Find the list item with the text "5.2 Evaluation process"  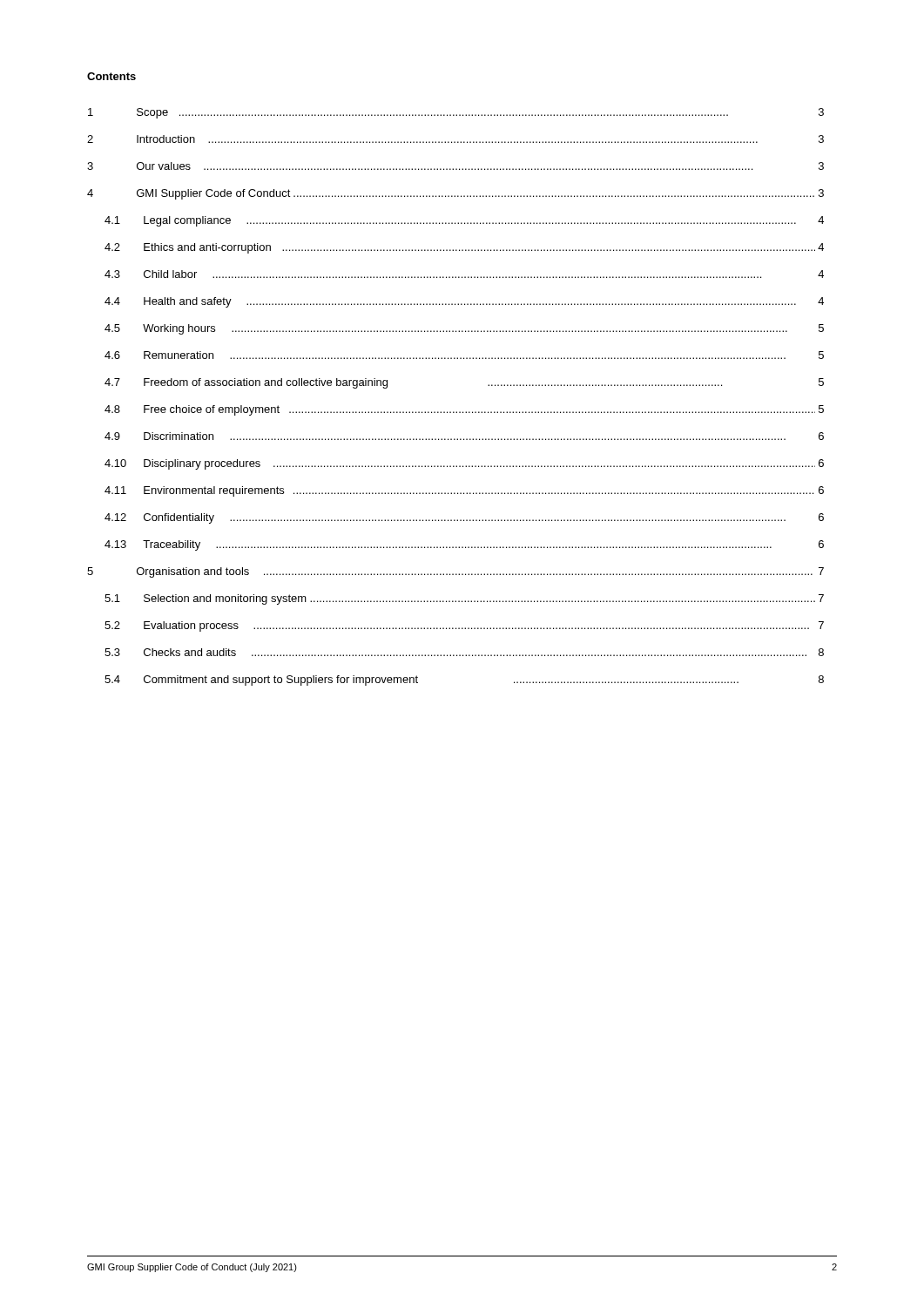[x=456, y=625]
